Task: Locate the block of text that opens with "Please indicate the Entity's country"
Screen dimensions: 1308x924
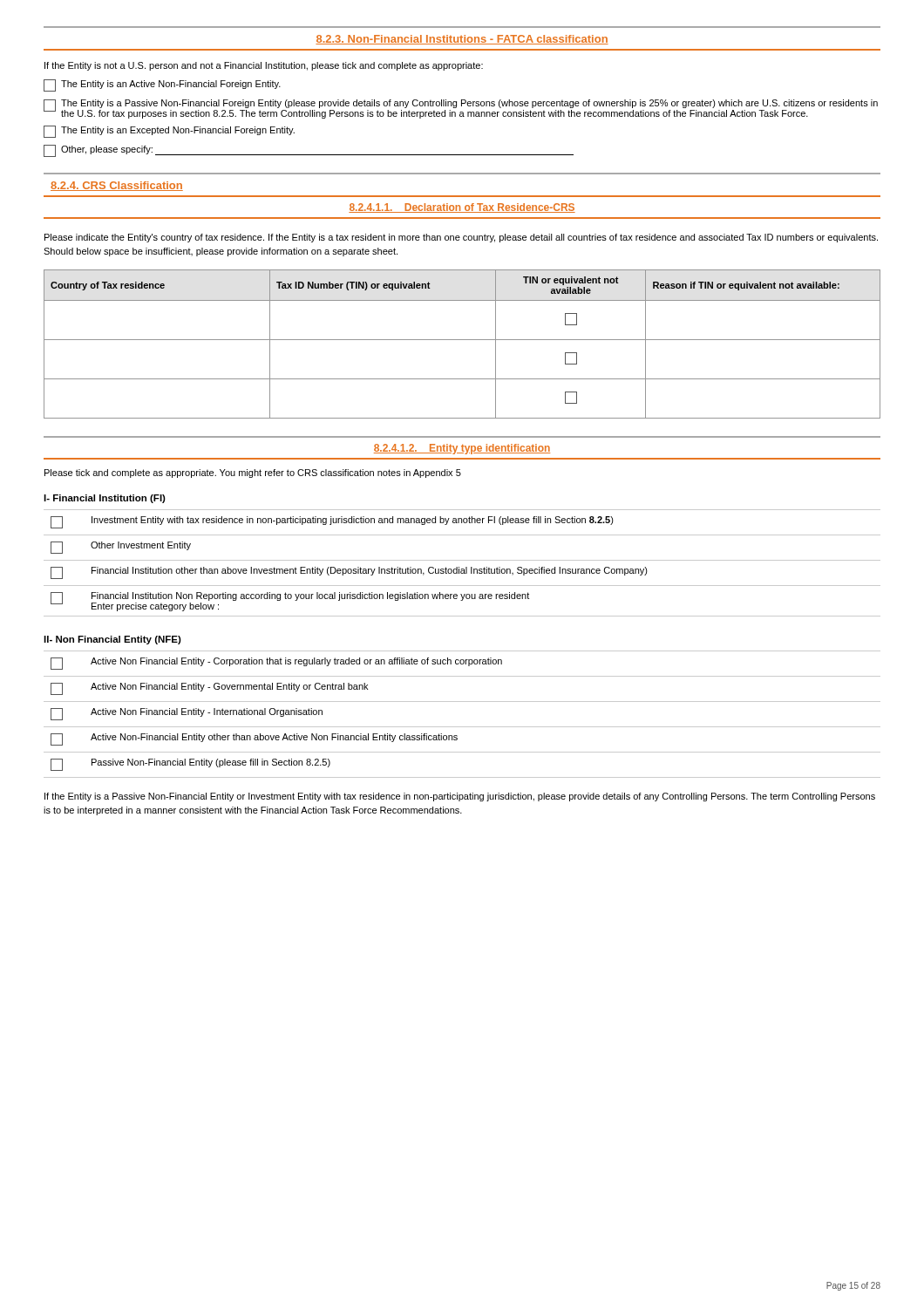Action: [461, 244]
